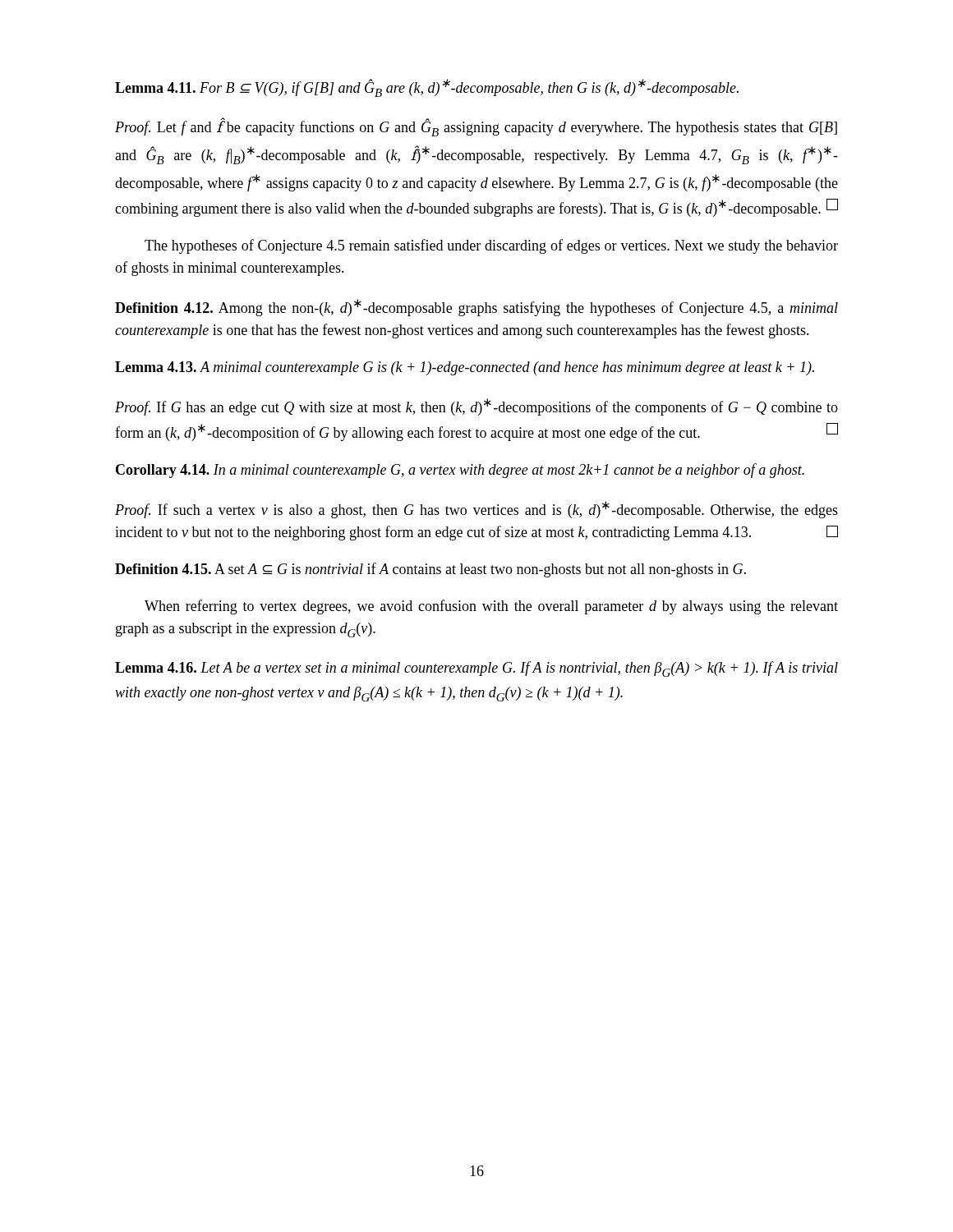Where is the passage that starts "Lemma 4.16. Let A be"?

(476, 682)
